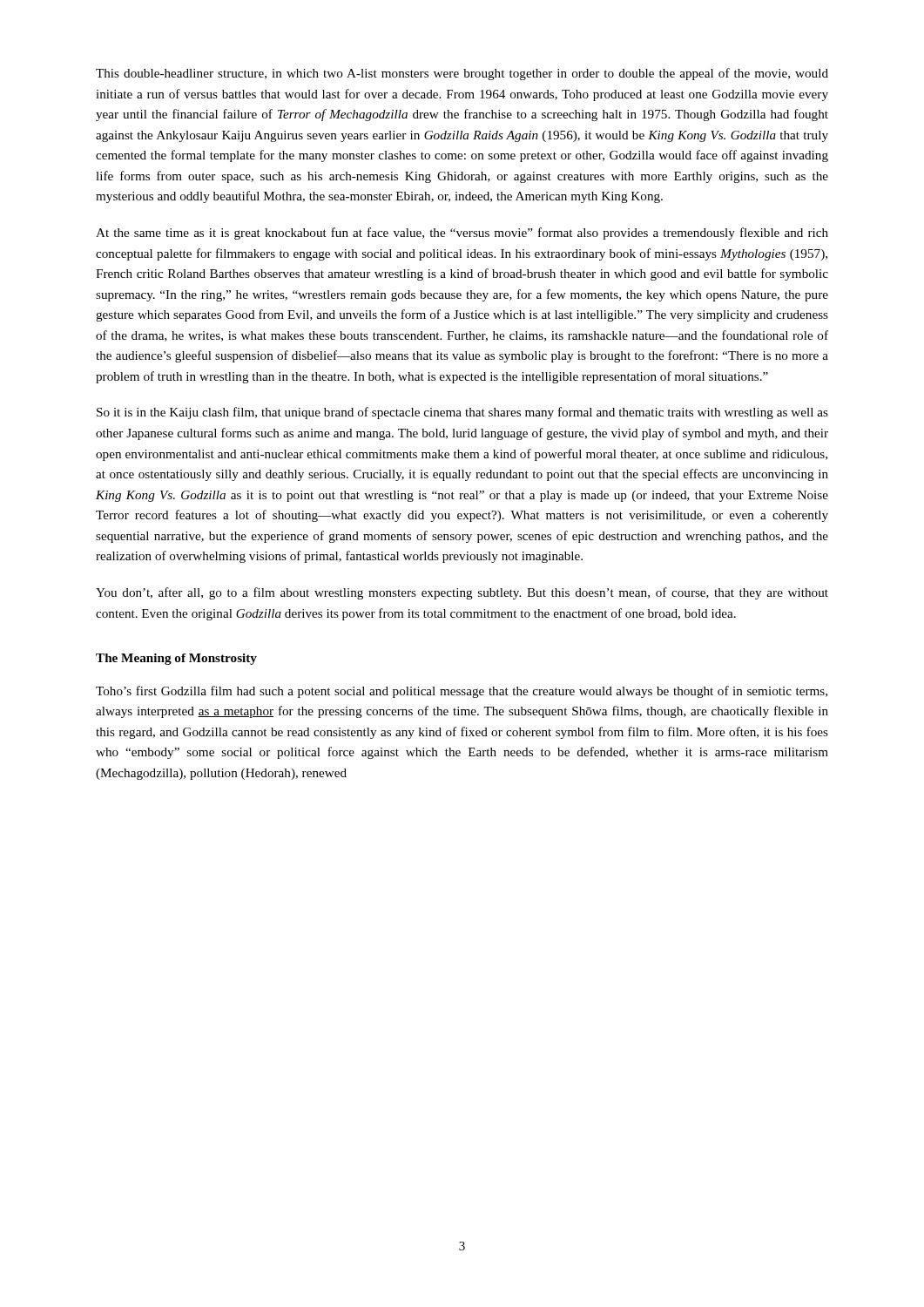Point to the block beginning "At the same time"
This screenshot has width=924, height=1307.
[x=462, y=304]
